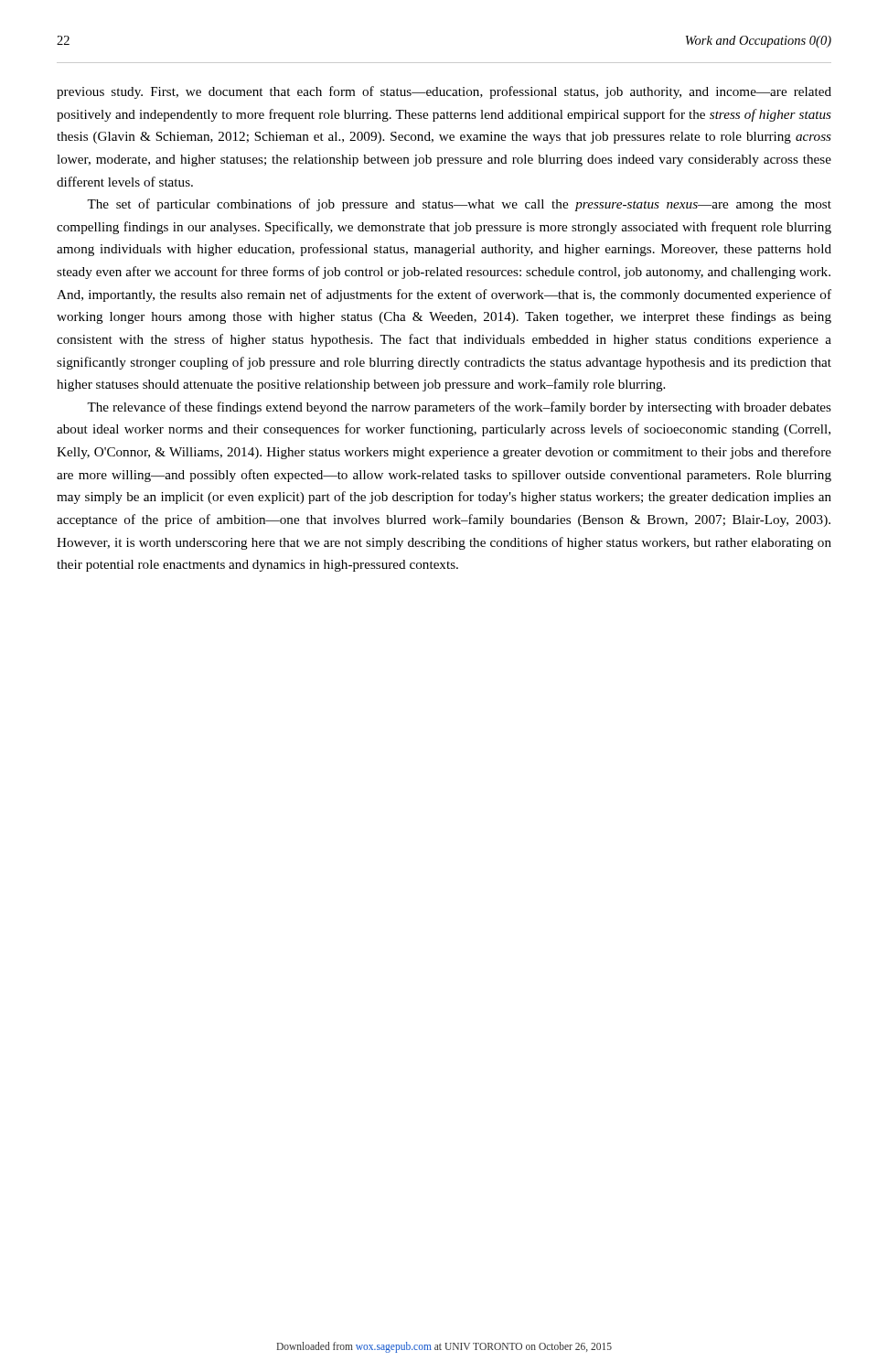Navigate to the block starting "The relevance of these findings extend beyond"

[x=444, y=486]
